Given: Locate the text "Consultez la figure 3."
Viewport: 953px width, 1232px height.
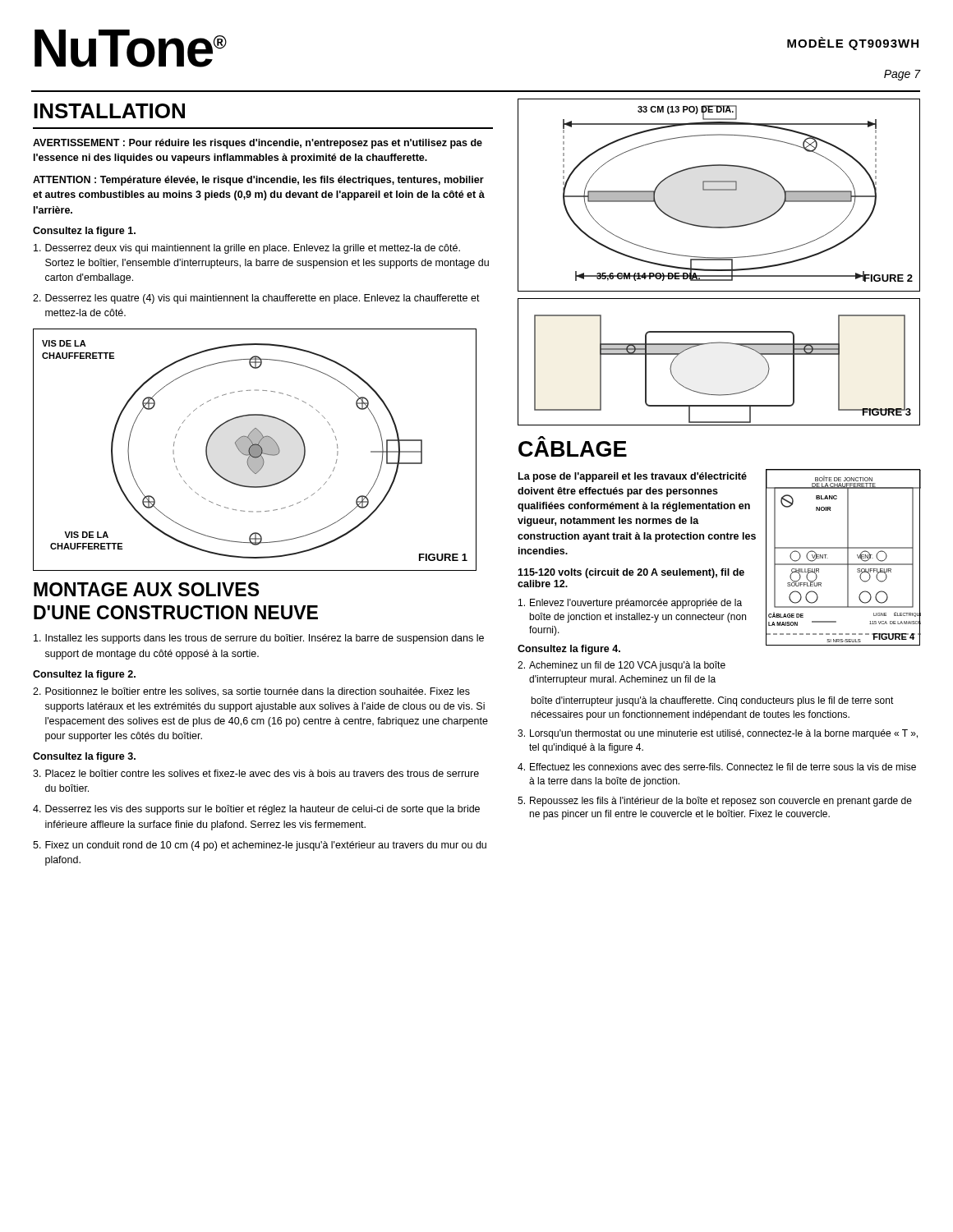Looking at the screenshot, I should coord(85,757).
